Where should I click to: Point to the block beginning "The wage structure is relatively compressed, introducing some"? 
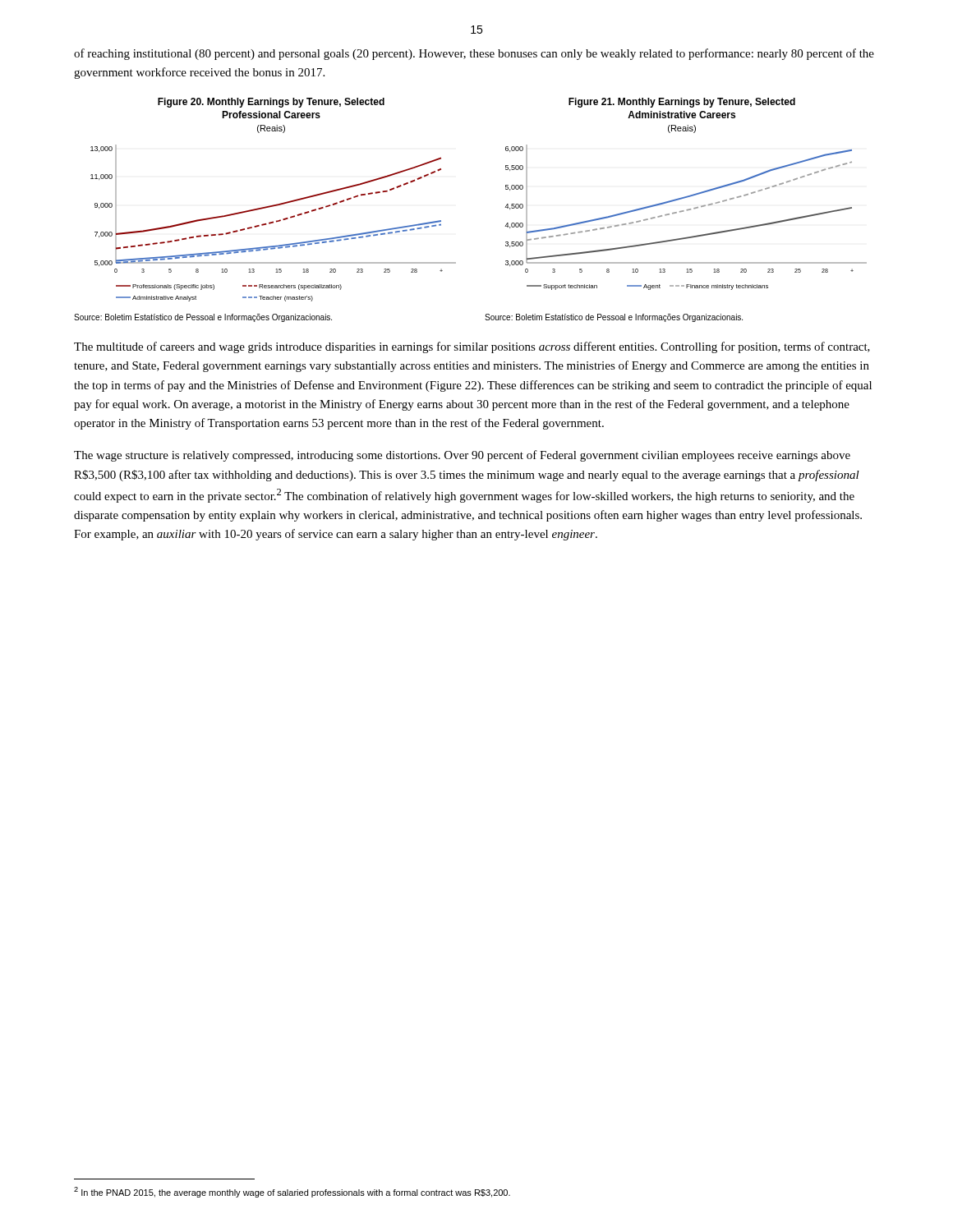click(468, 495)
